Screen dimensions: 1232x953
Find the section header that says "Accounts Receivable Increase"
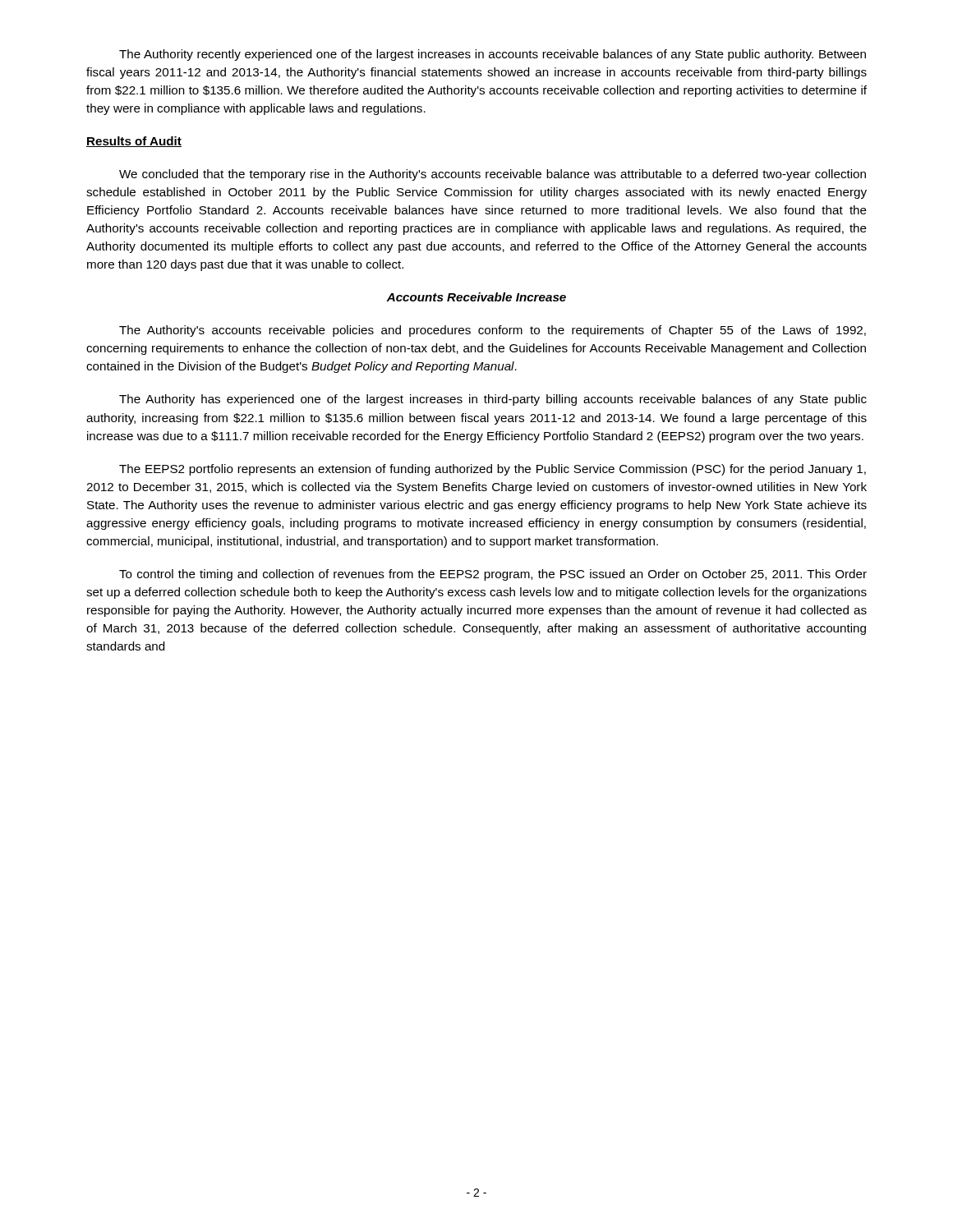(476, 297)
